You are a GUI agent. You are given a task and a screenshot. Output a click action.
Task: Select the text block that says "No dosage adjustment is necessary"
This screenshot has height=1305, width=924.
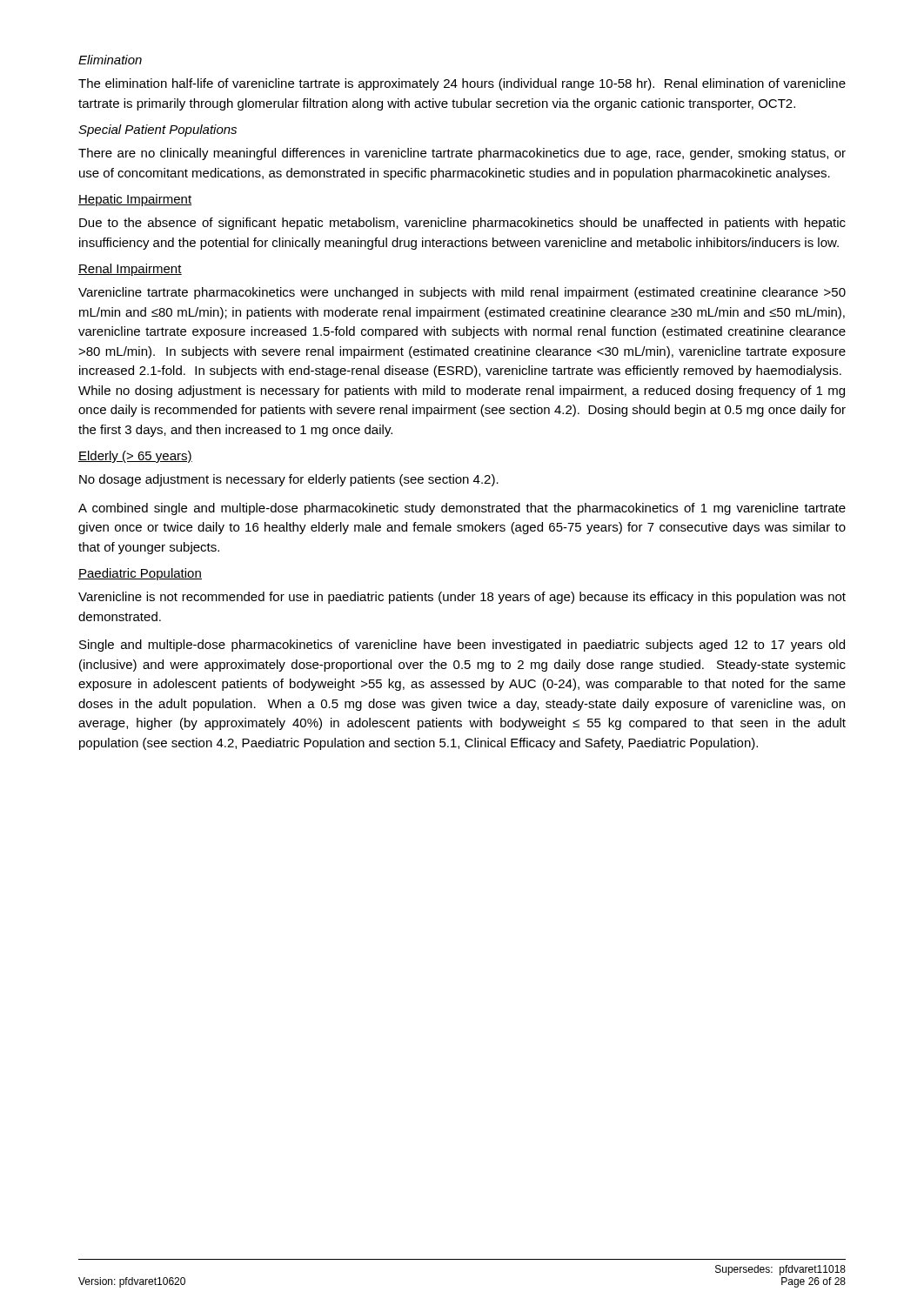tap(462, 480)
